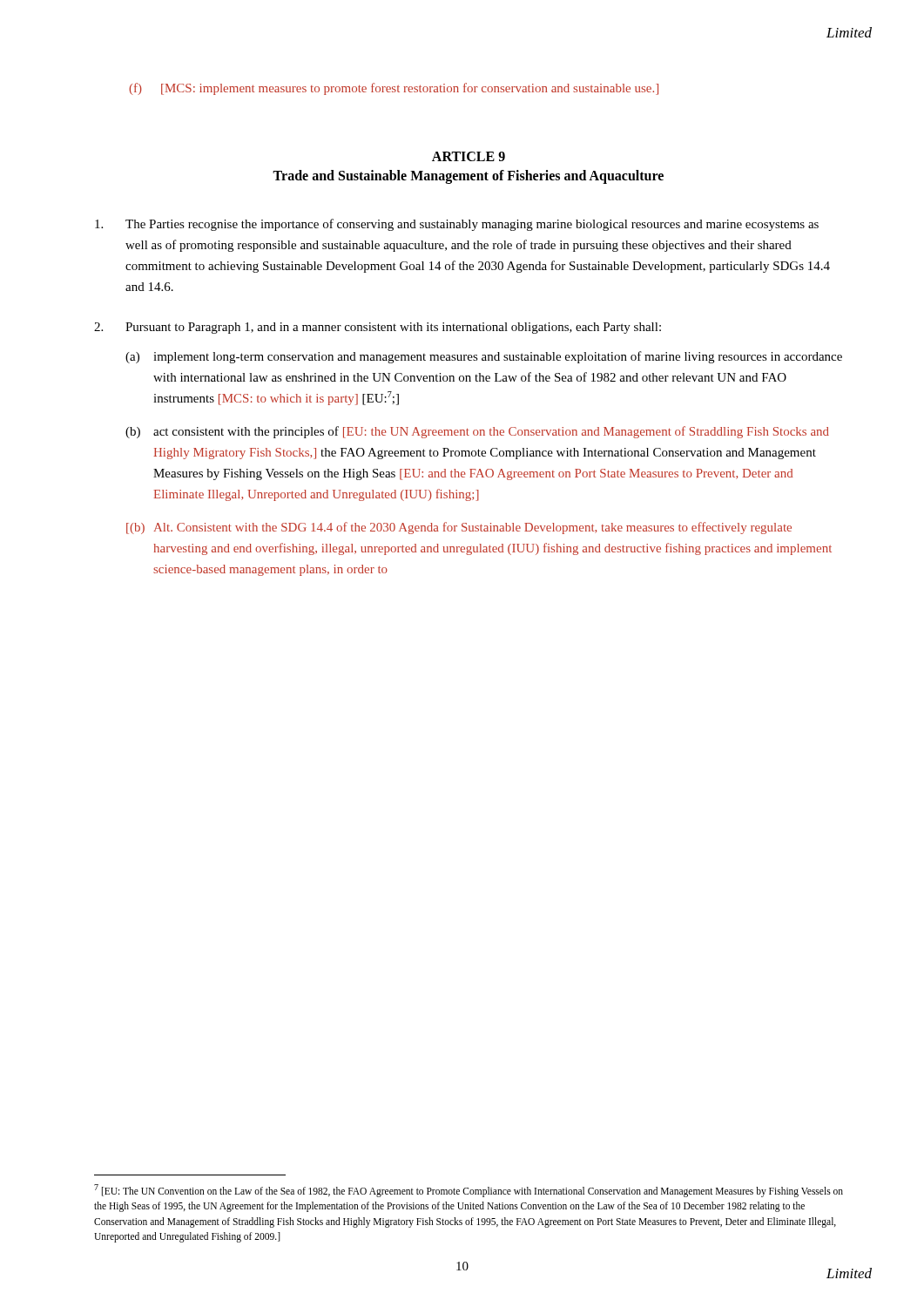Locate the list item that reads "(b) act consistent"

(484, 463)
